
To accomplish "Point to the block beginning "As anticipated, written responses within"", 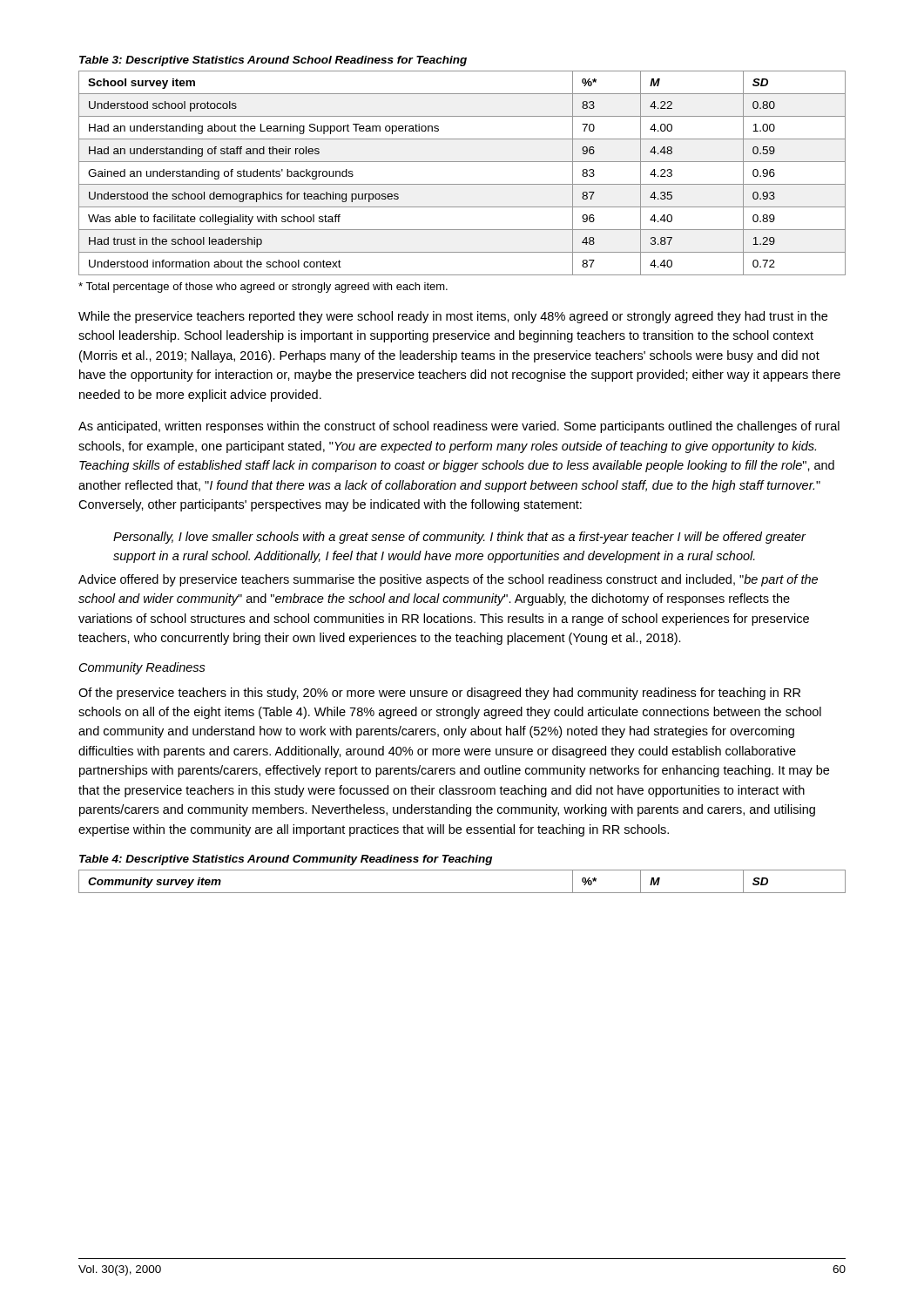I will coord(459,466).
